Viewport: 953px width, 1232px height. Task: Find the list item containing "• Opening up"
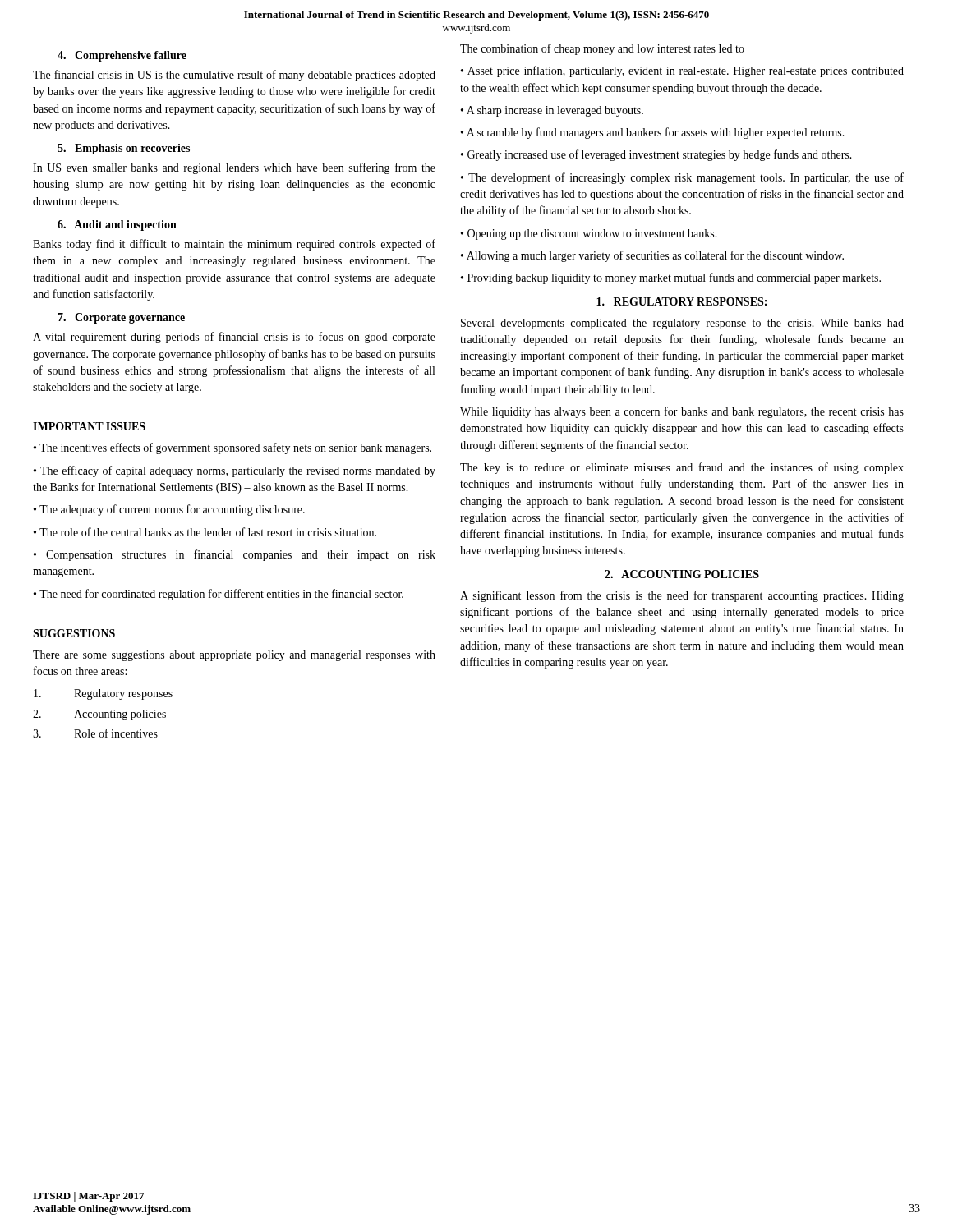tap(589, 233)
